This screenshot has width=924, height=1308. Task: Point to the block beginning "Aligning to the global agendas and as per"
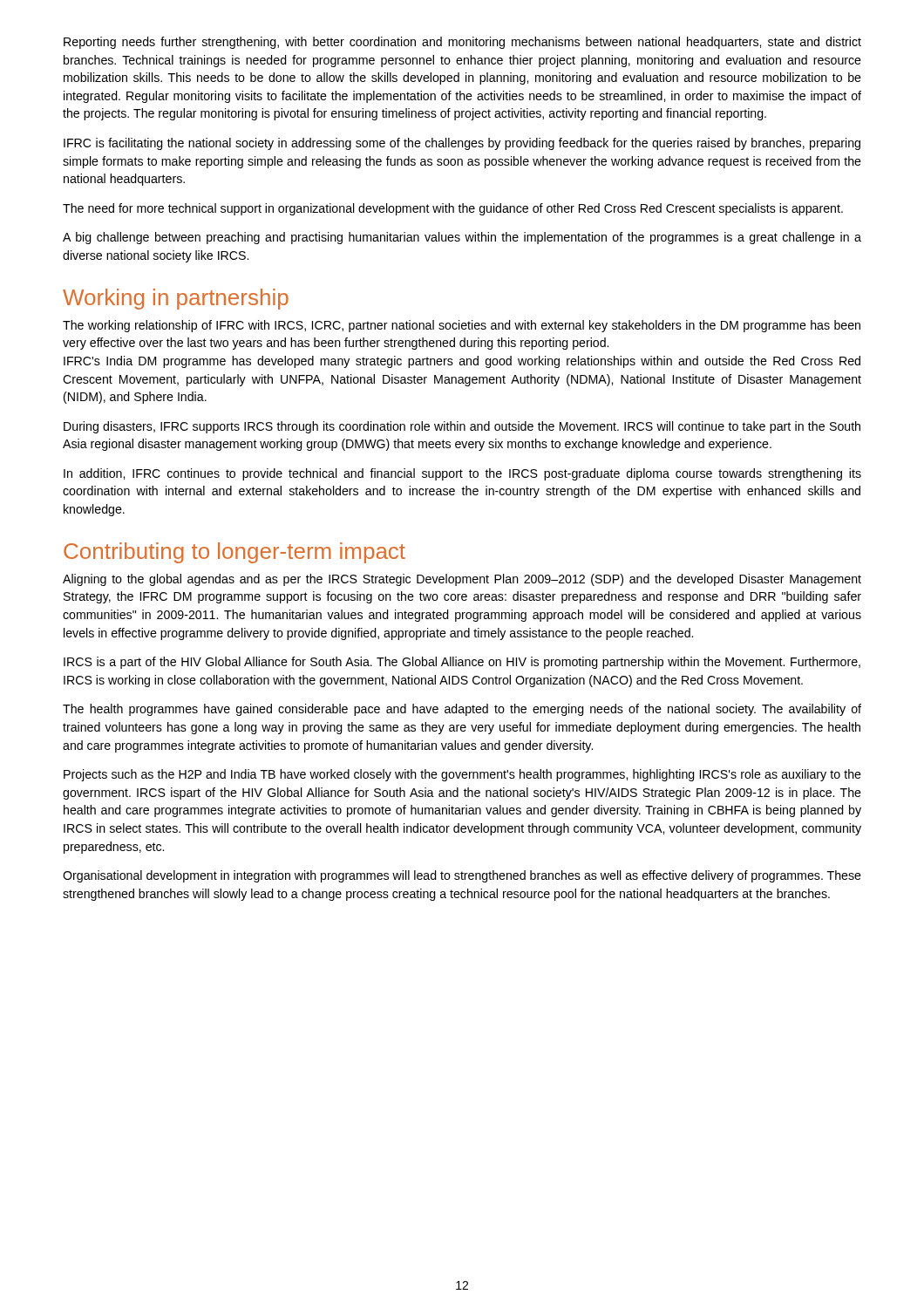click(x=462, y=606)
